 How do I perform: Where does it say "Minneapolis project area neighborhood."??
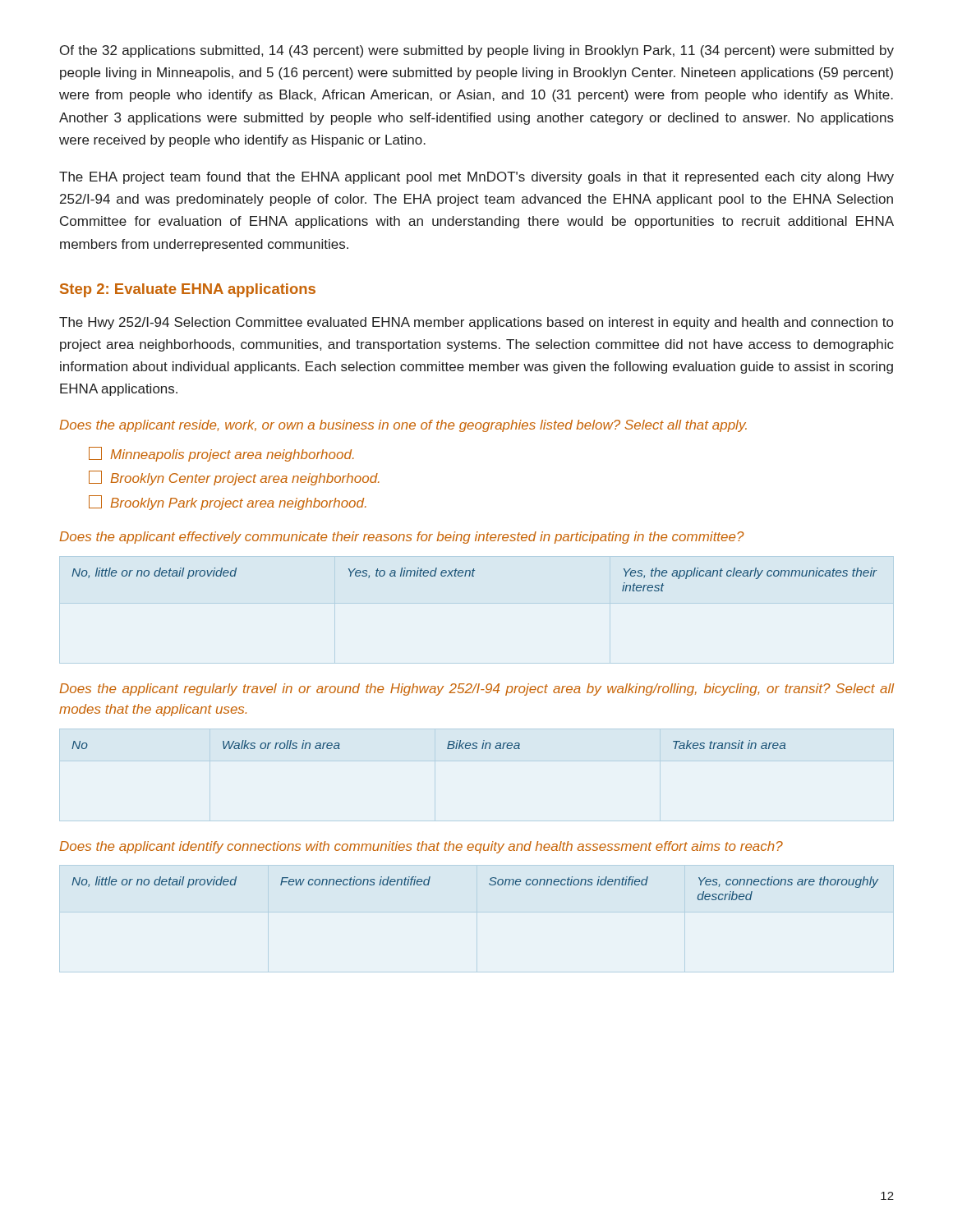222,455
